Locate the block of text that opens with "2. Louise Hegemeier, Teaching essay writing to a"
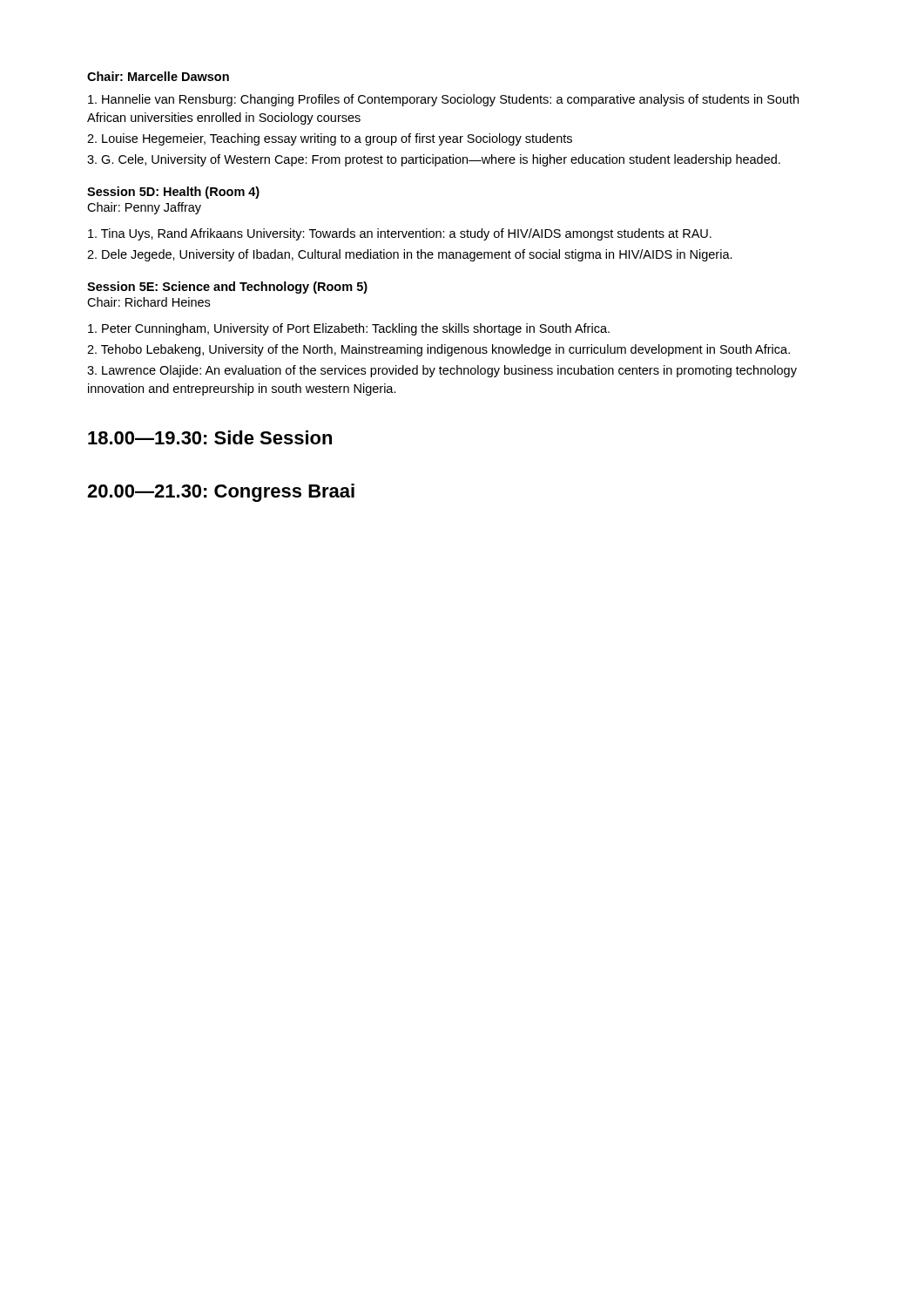 [x=330, y=139]
